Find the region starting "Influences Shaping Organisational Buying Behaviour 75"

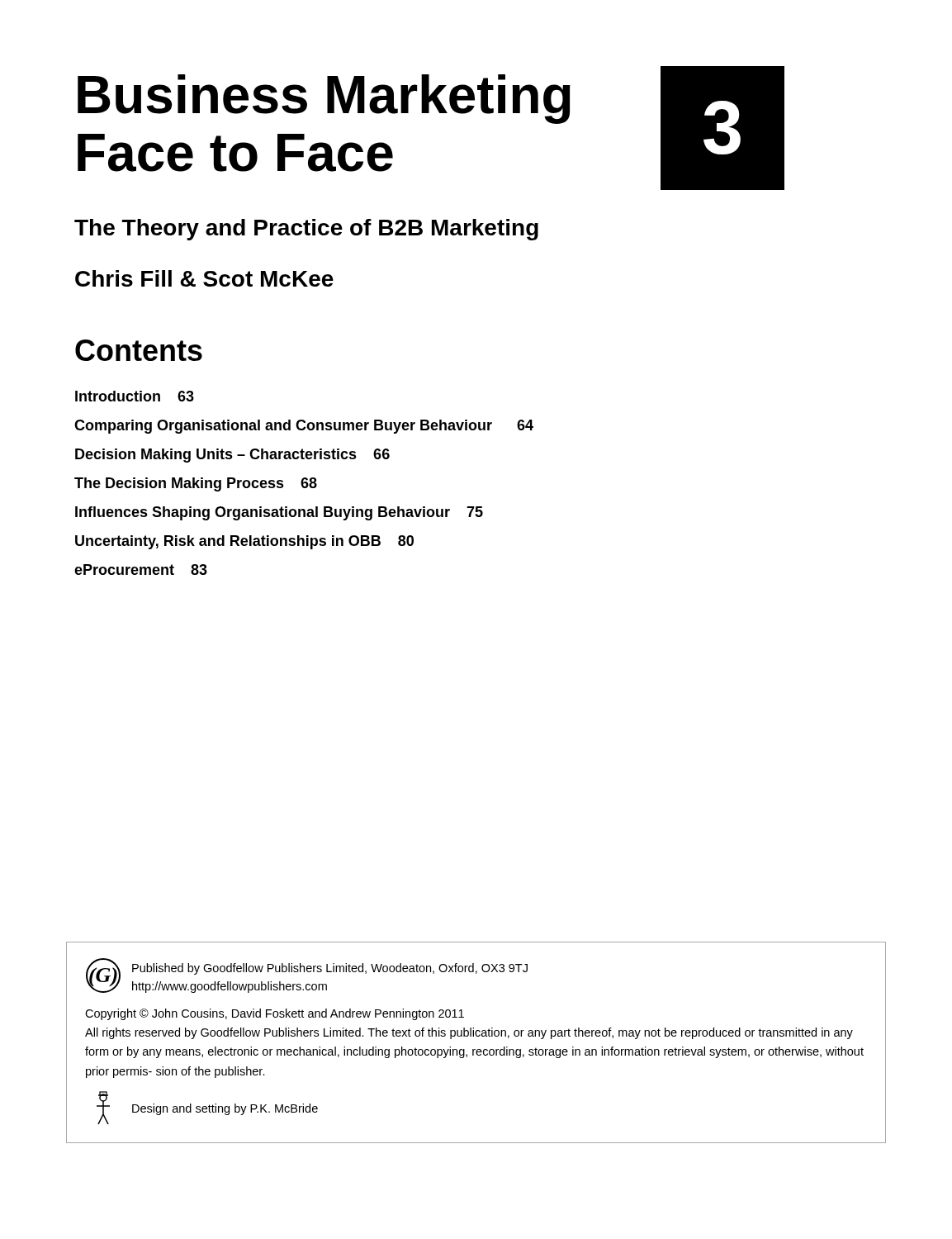point(279,512)
